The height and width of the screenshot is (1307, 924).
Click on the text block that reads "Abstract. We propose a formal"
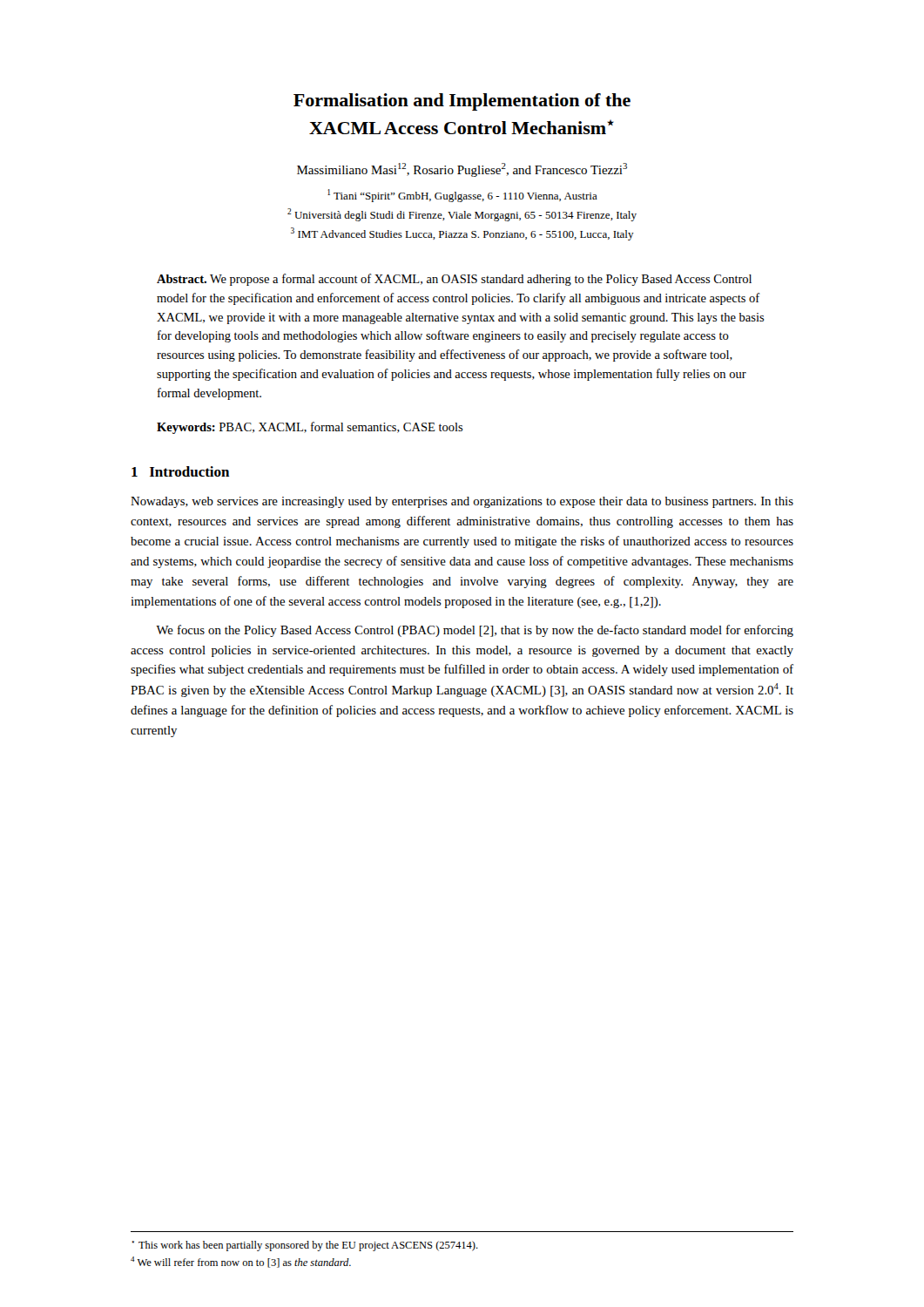(461, 336)
